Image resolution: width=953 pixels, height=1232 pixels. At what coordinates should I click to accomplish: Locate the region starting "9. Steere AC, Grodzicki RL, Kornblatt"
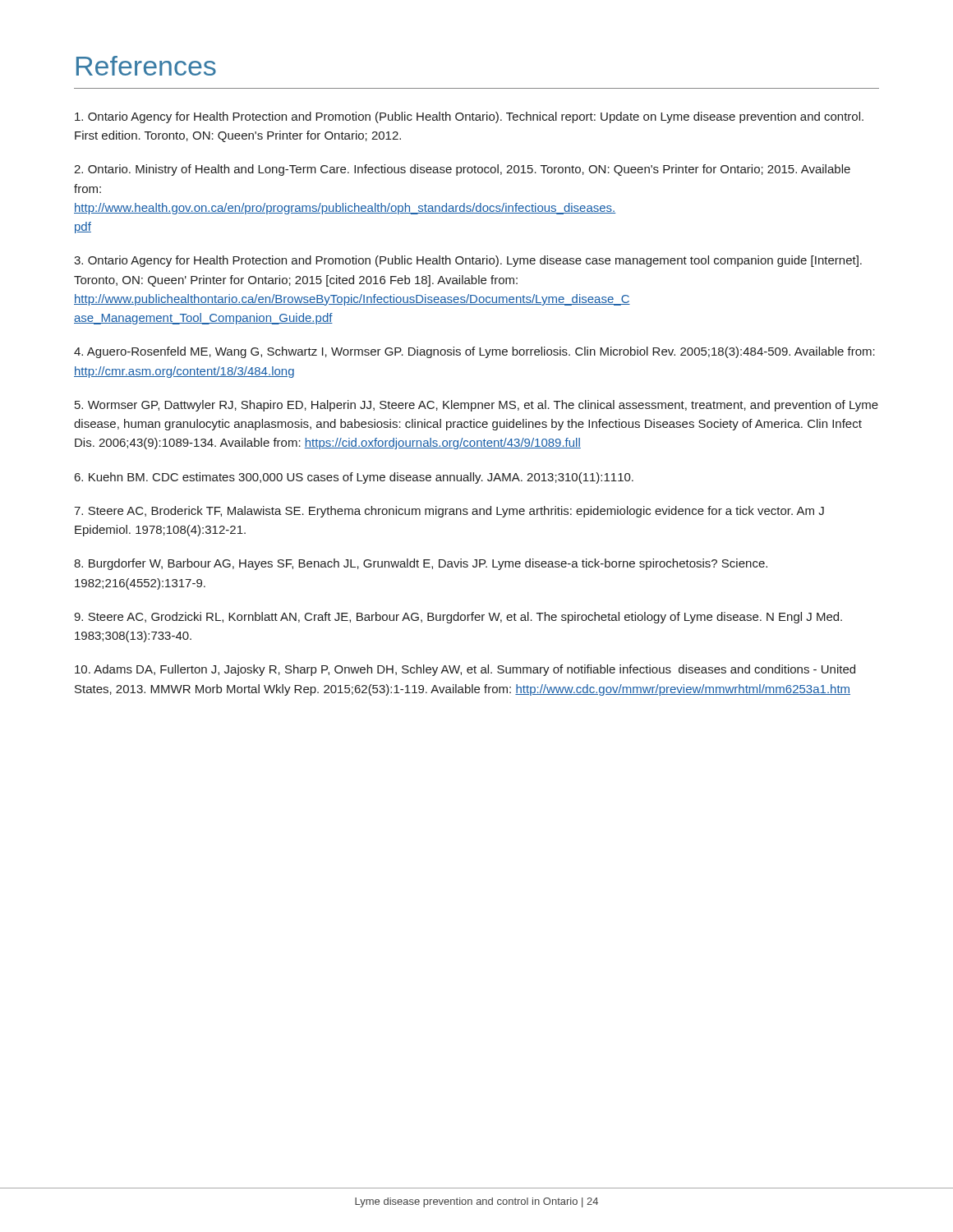coord(459,626)
